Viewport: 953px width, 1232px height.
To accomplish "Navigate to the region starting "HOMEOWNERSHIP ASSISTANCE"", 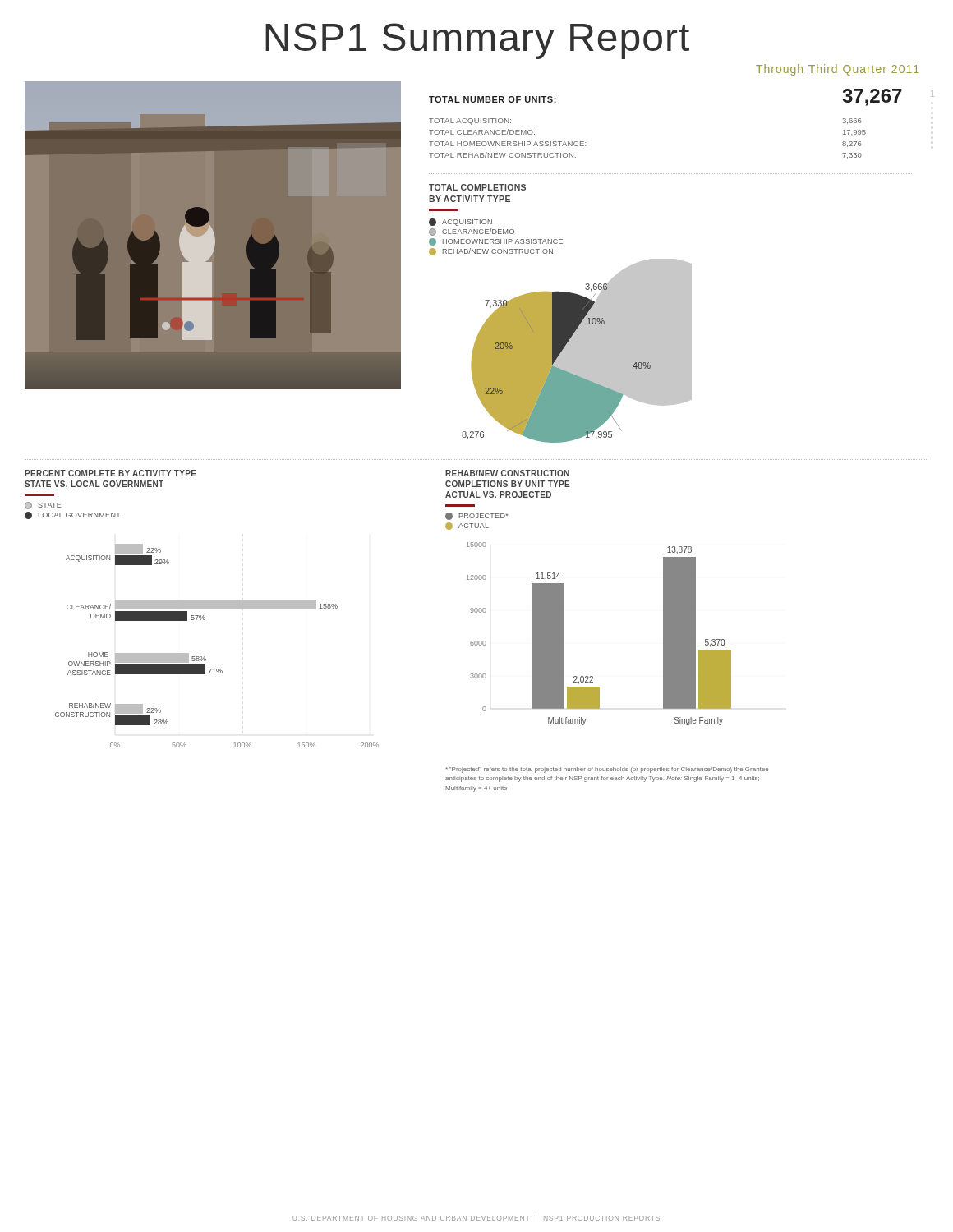I will (496, 242).
